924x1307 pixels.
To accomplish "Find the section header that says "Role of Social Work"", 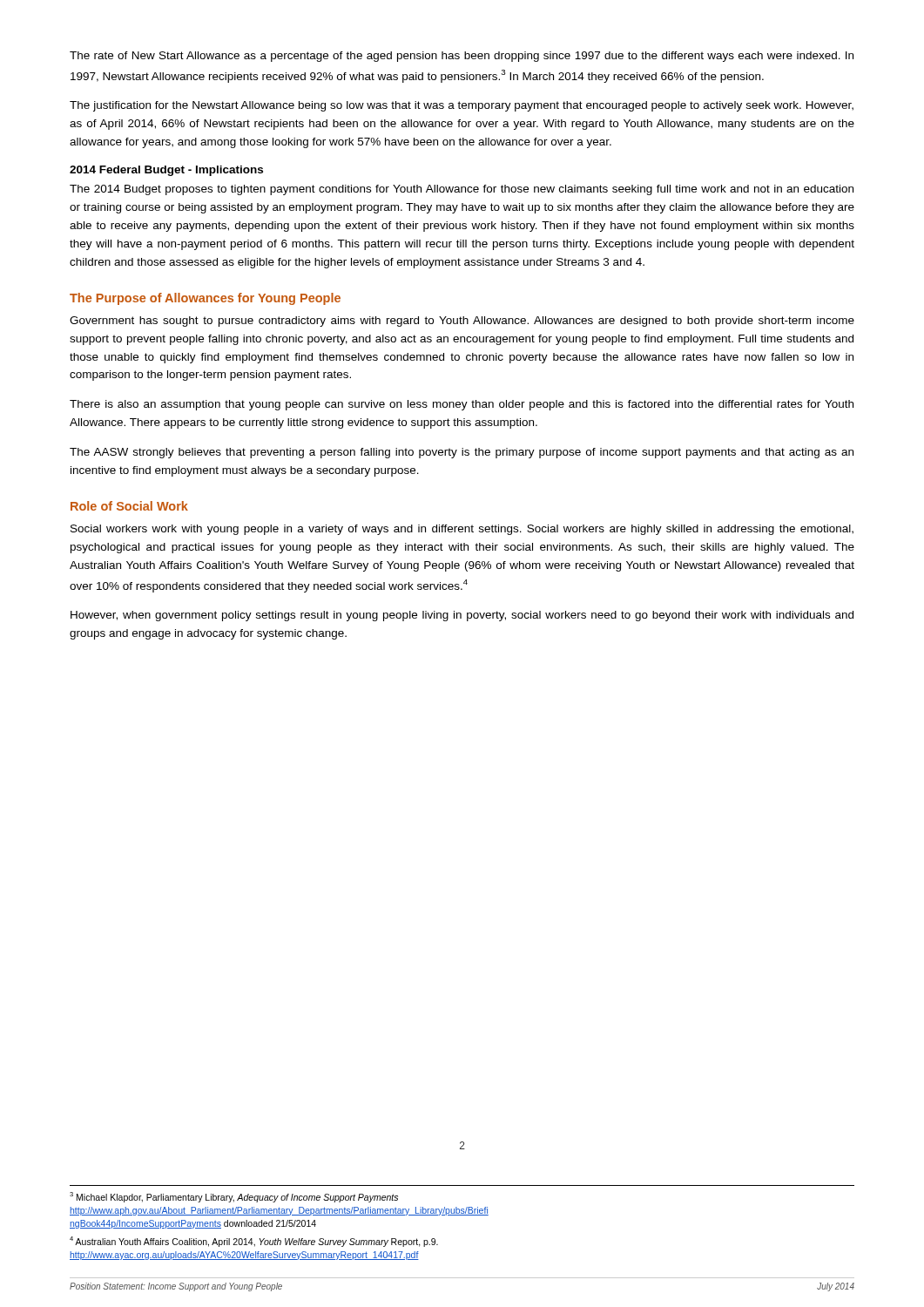I will point(129,506).
